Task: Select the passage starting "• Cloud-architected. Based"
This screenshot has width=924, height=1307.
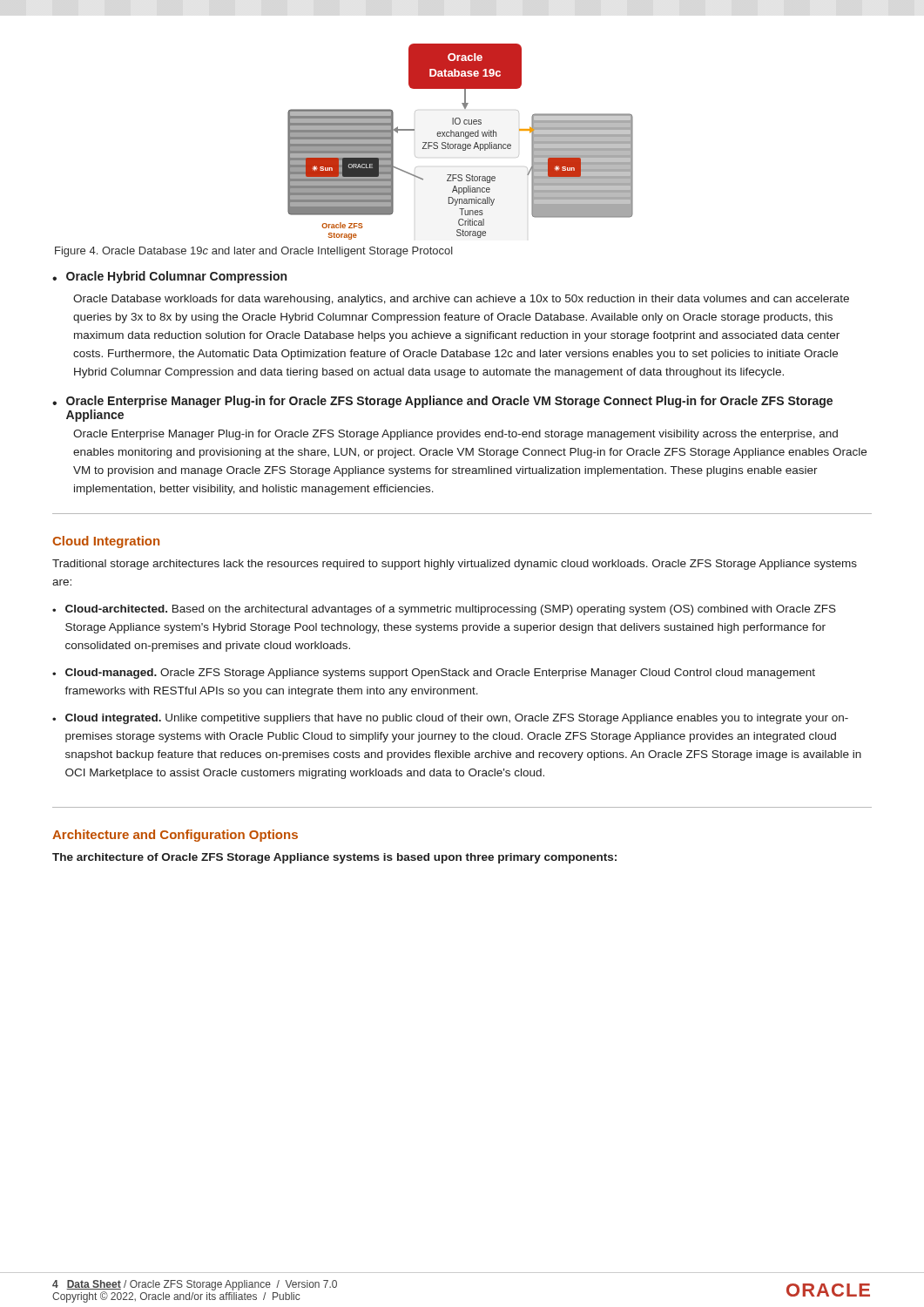Action: click(462, 628)
